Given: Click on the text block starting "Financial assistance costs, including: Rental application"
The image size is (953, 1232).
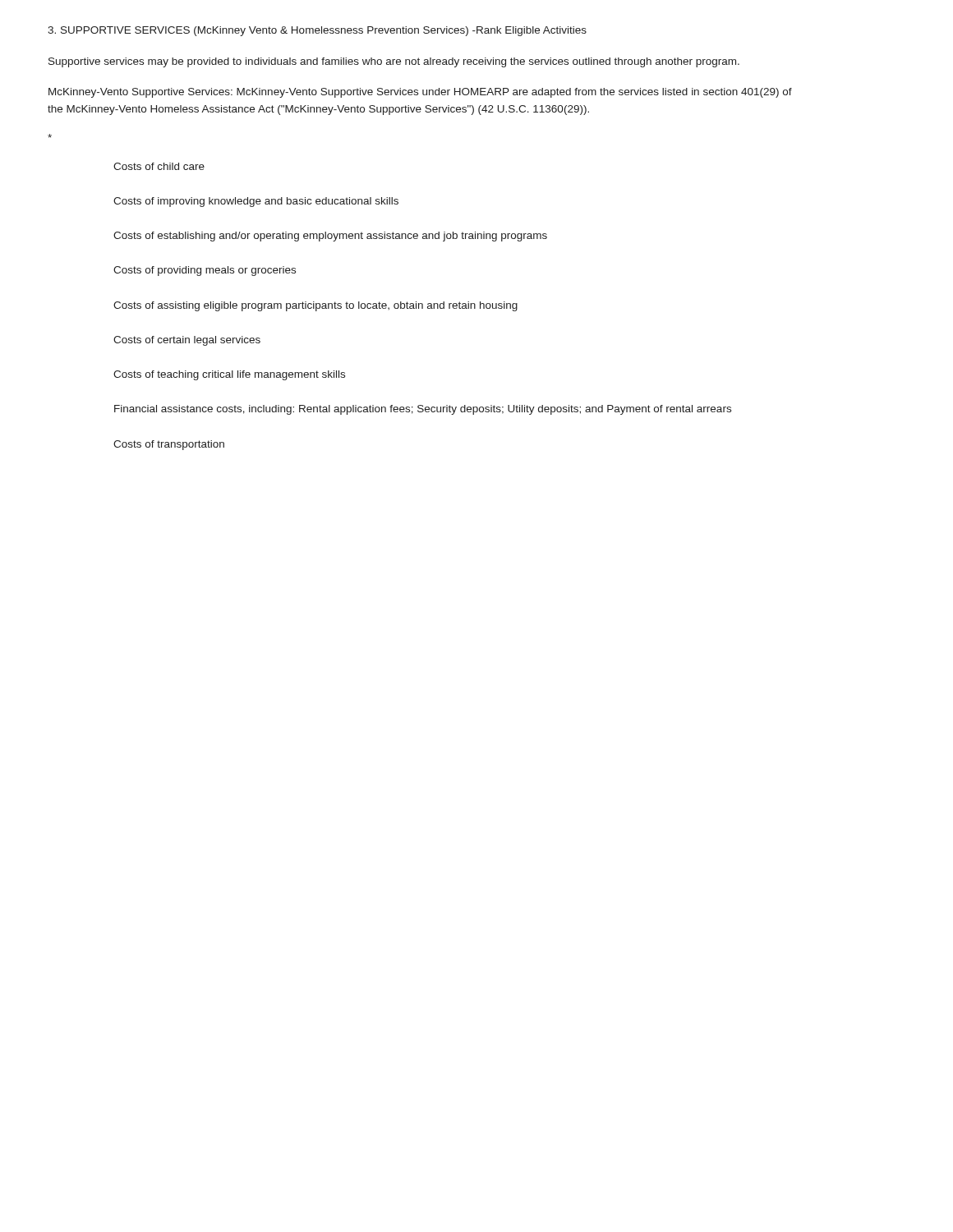Looking at the screenshot, I should pyautogui.click(x=423, y=409).
